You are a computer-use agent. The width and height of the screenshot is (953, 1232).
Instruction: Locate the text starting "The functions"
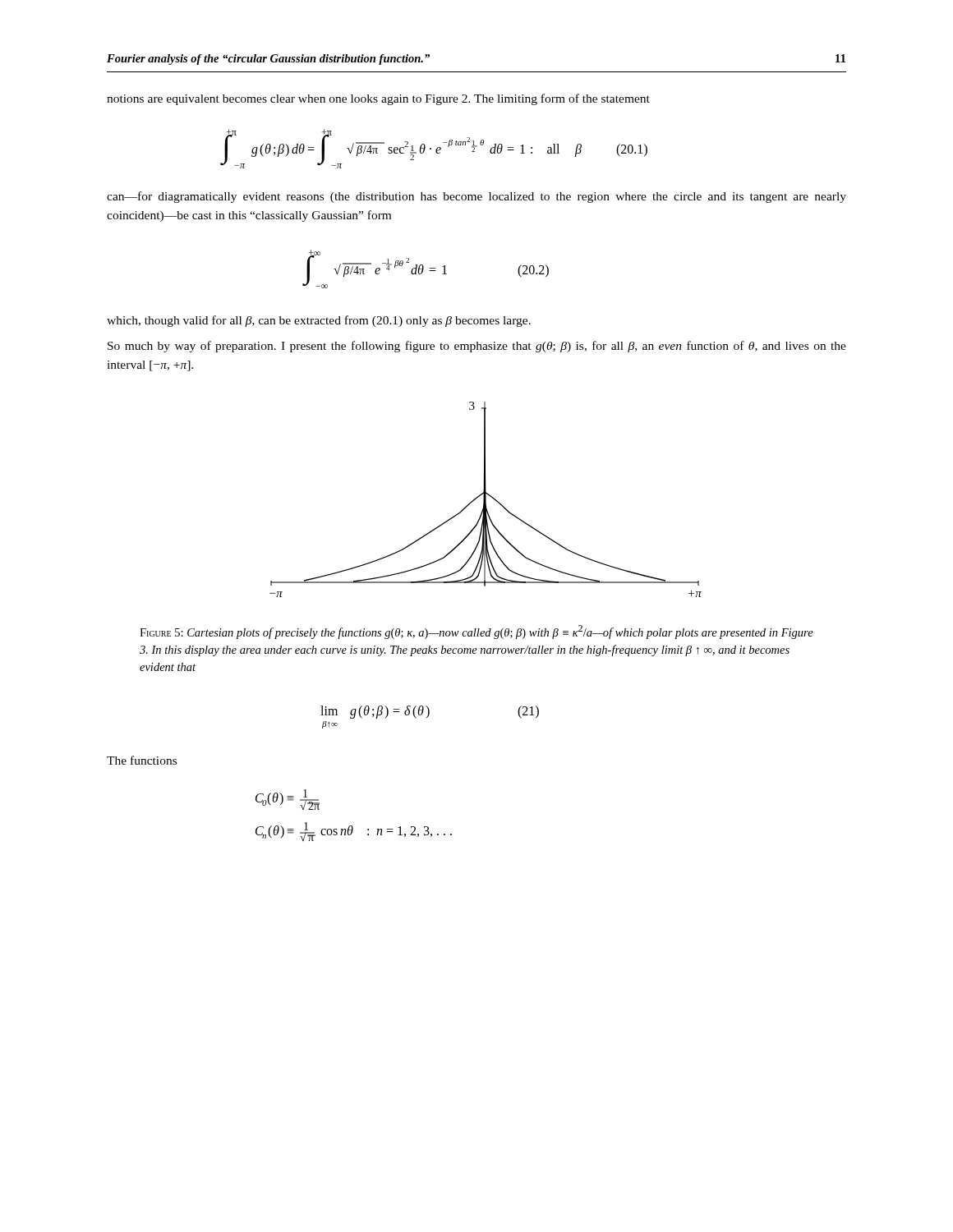pyautogui.click(x=142, y=760)
